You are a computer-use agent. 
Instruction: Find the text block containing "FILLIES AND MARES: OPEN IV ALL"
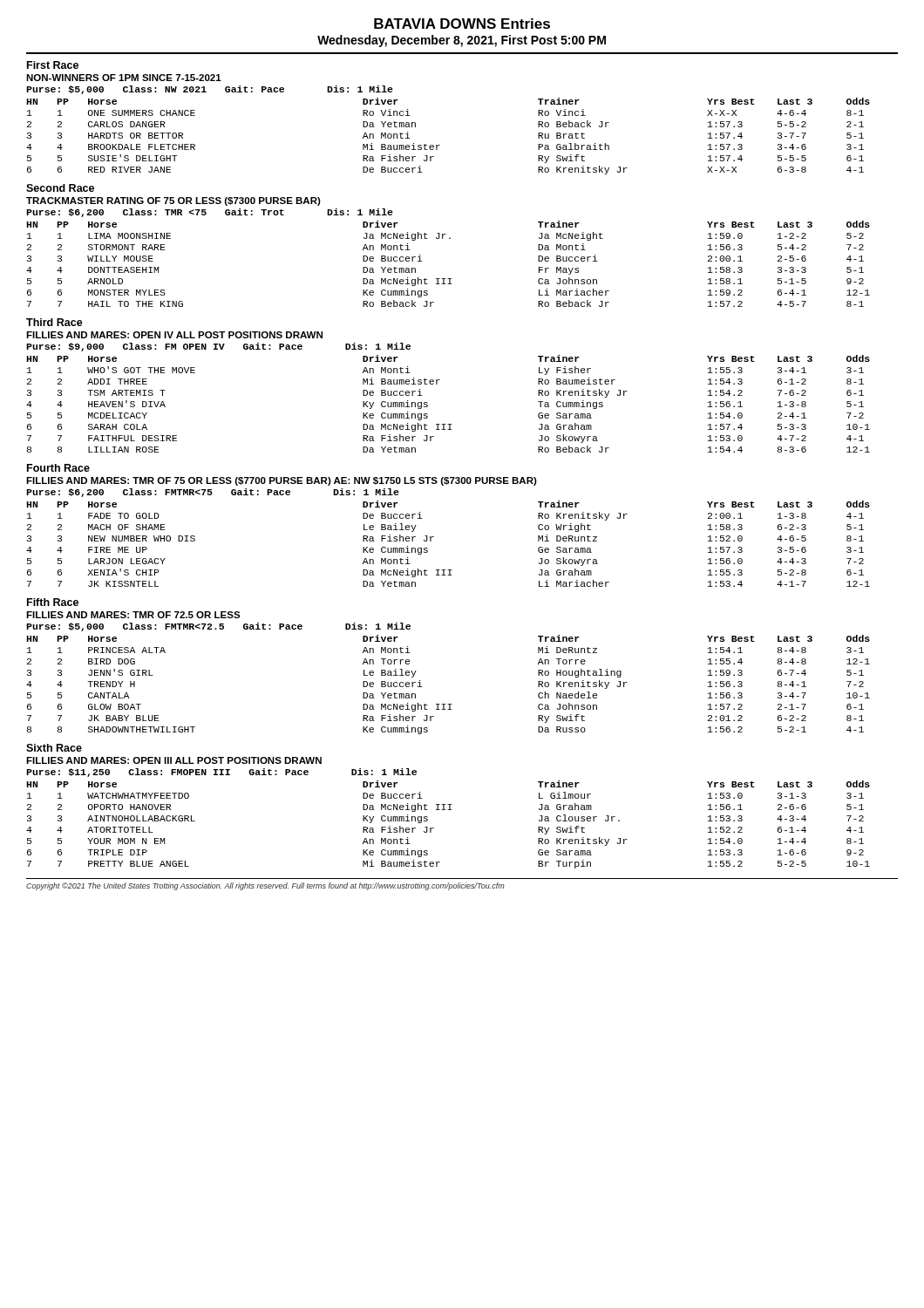[175, 335]
